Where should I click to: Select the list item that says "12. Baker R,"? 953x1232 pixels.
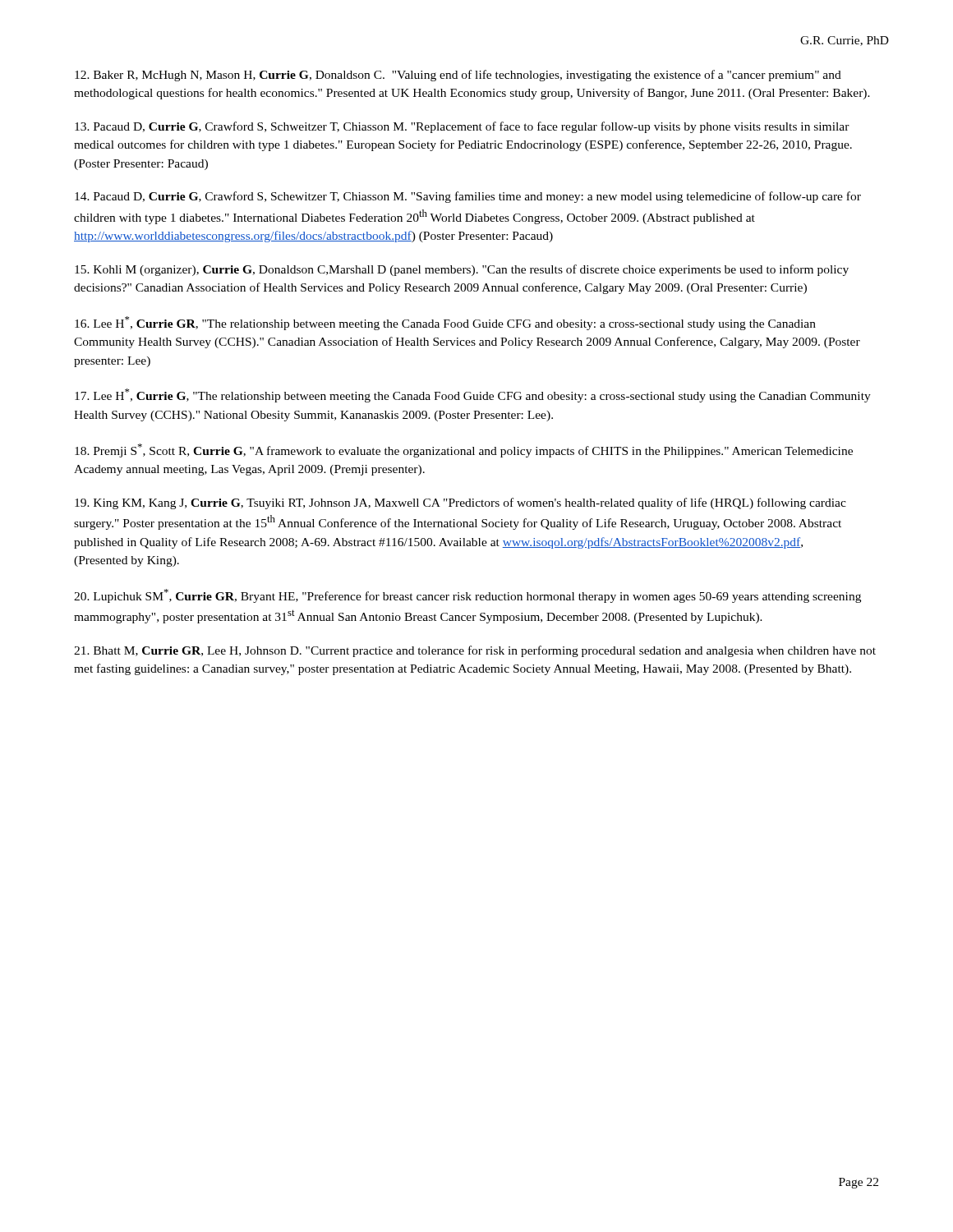(x=472, y=84)
